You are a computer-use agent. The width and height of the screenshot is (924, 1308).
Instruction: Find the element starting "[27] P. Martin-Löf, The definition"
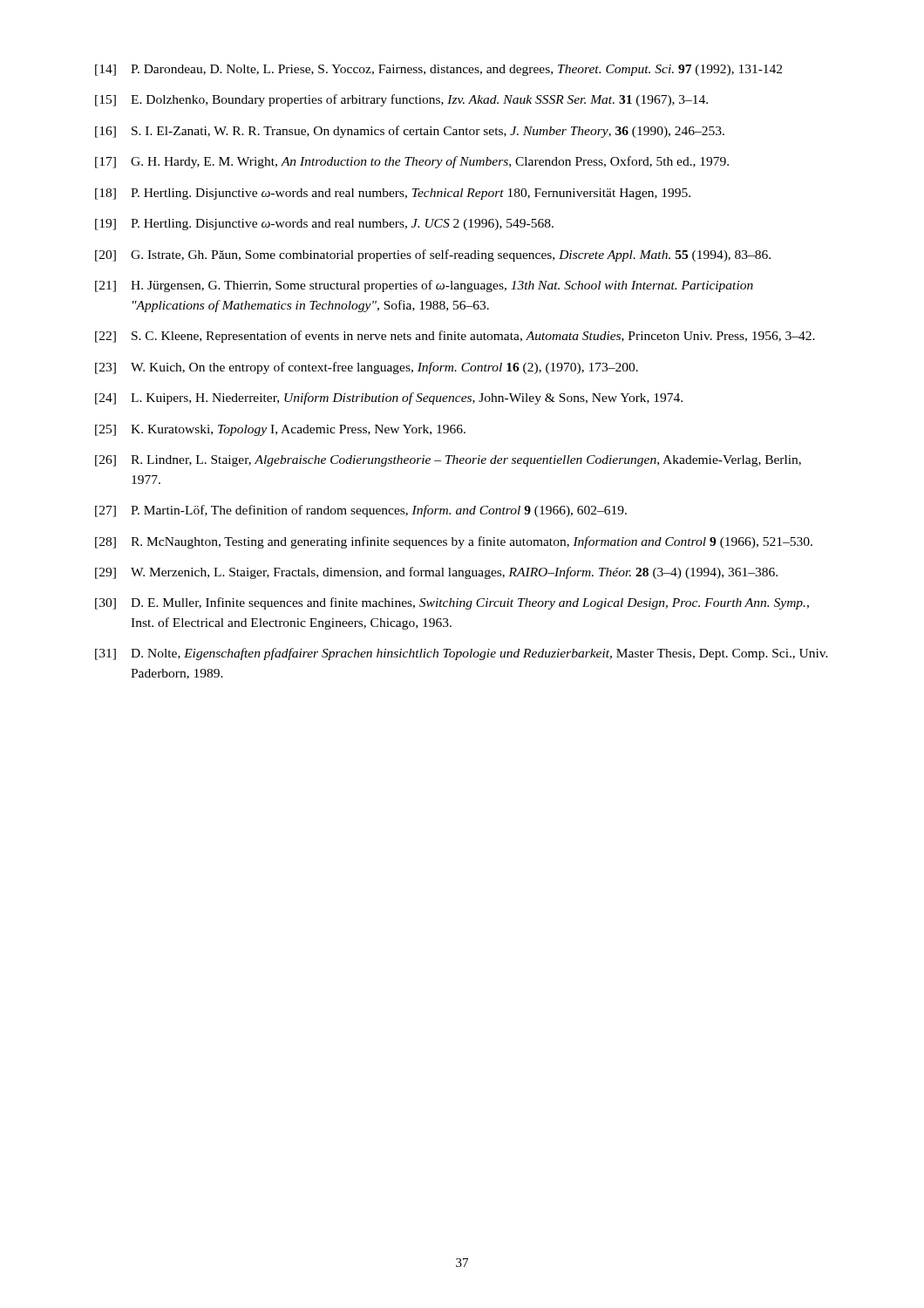[462, 510]
